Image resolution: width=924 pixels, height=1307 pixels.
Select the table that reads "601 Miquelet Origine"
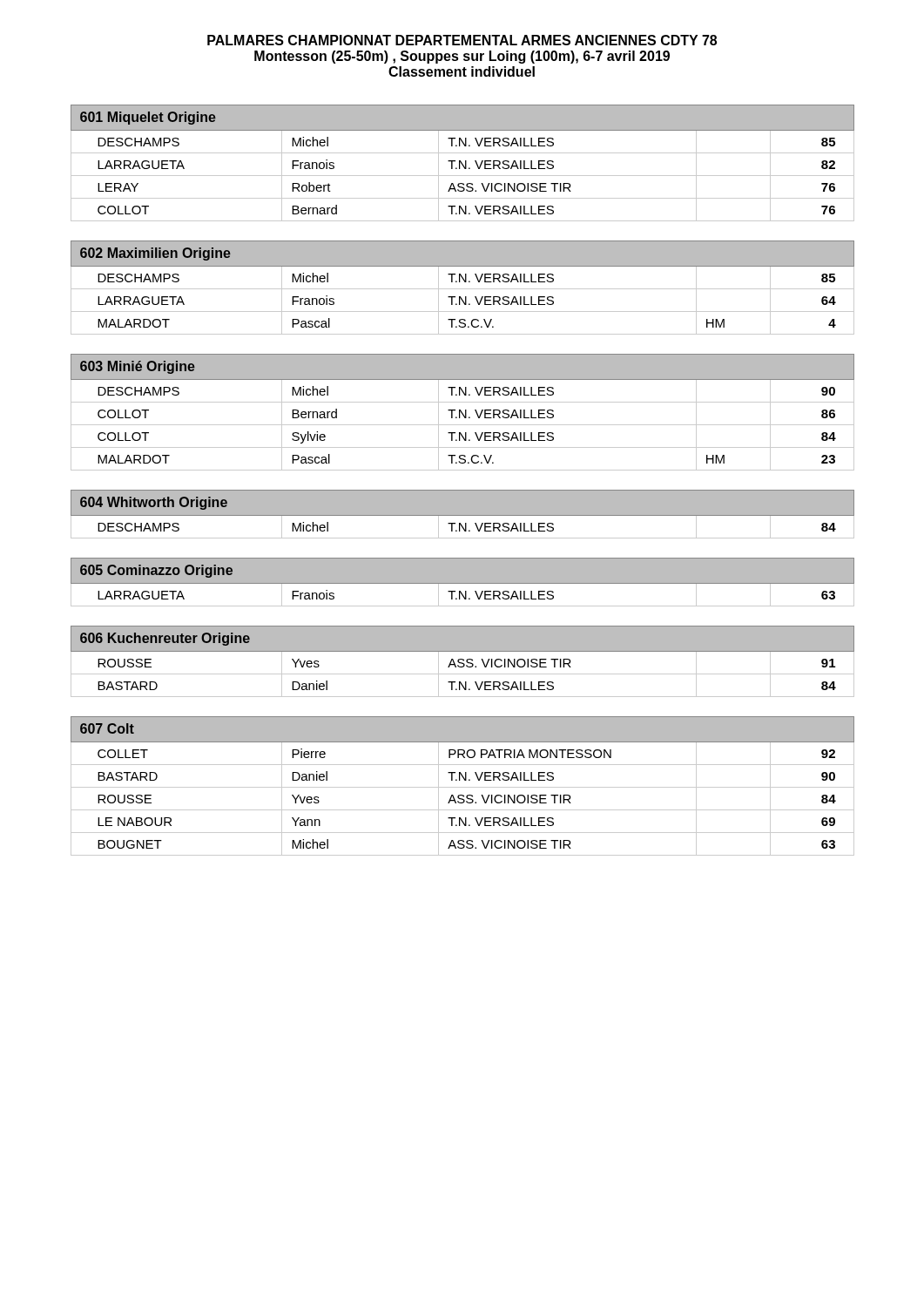coord(462,163)
